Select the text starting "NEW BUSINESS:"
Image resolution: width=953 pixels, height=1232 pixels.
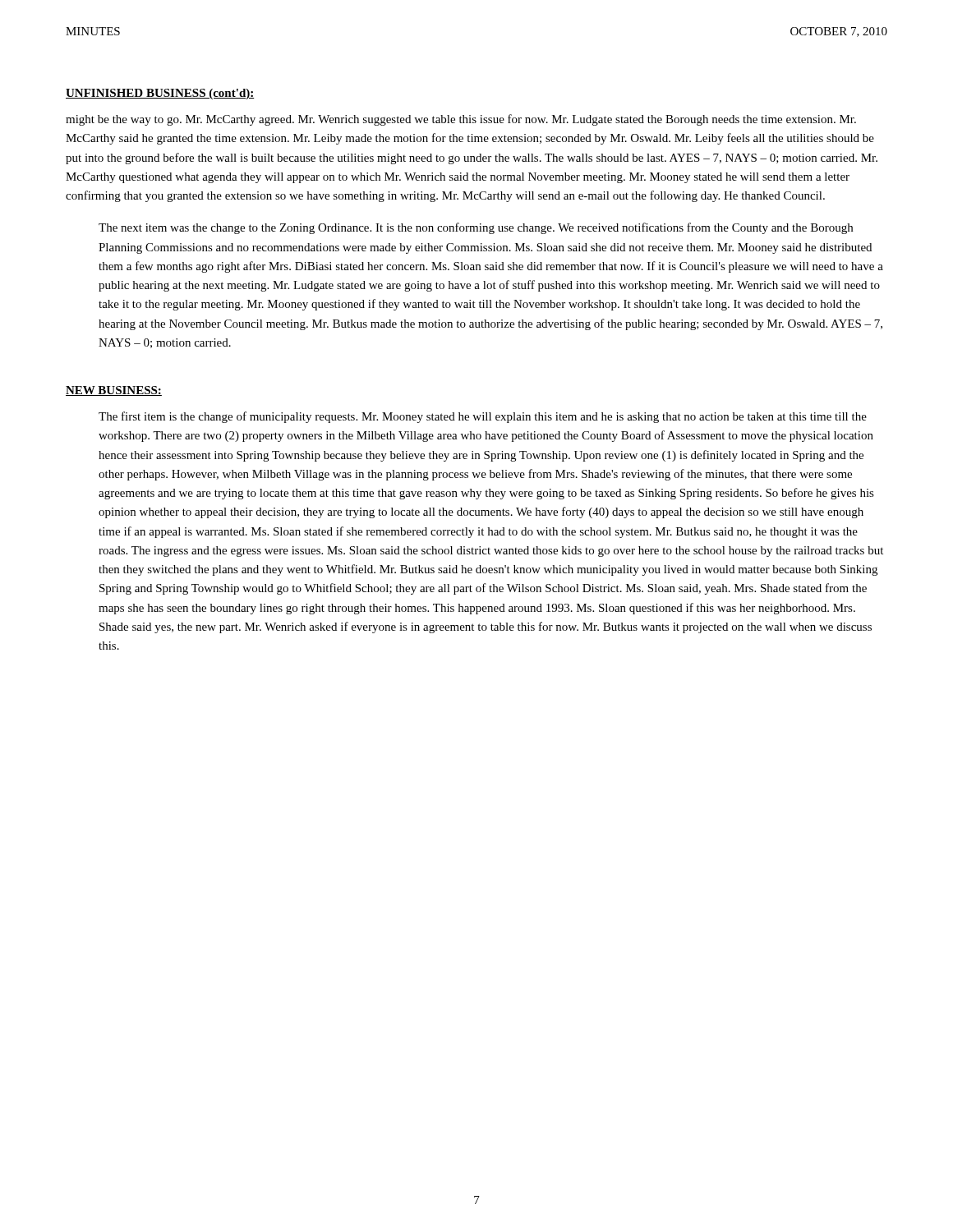[114, 390]
